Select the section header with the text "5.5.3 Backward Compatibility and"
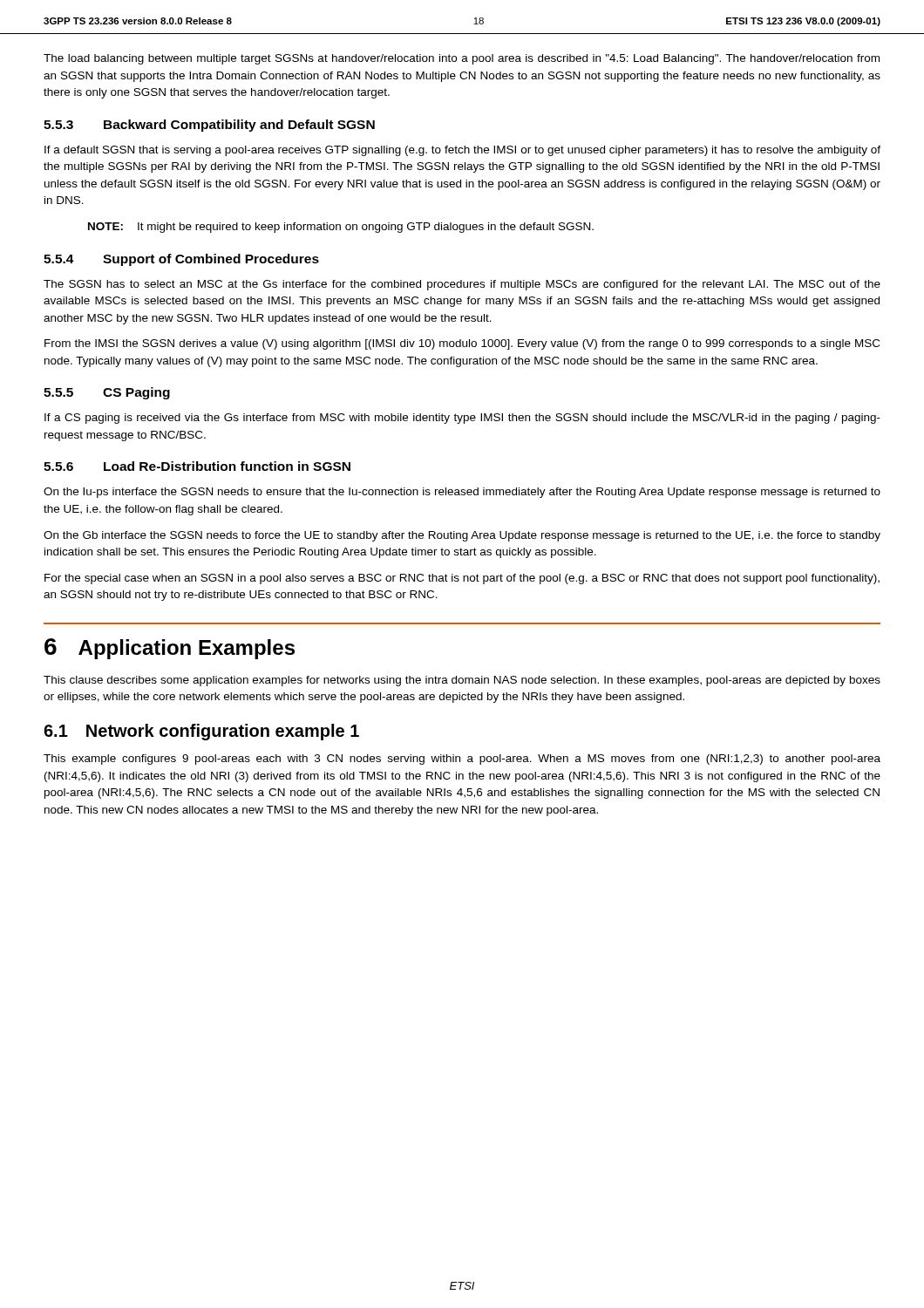Screen dimensions: 1308x924 point(210,124)
